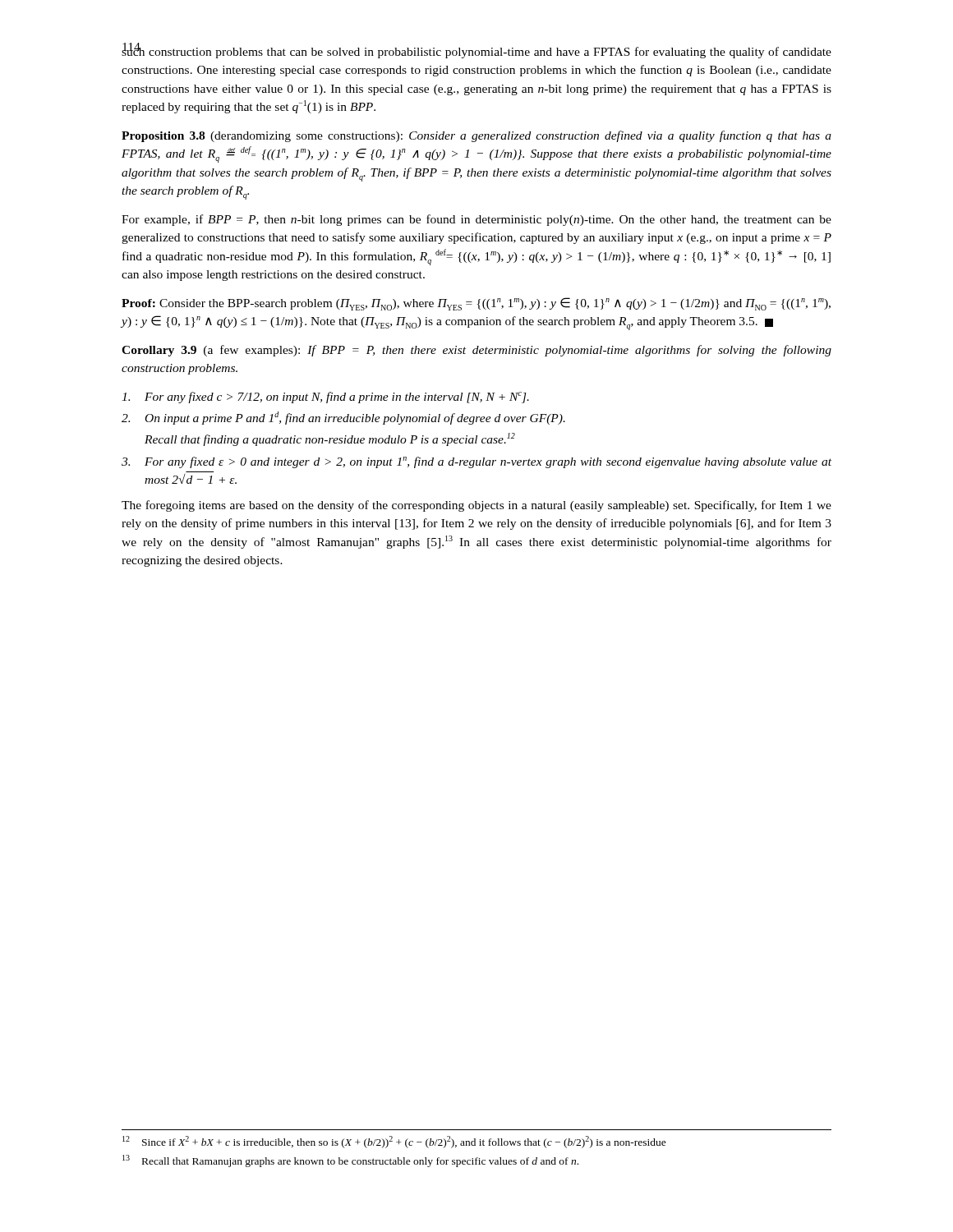Locate the text block that says "Corollary 3.9 (a few examples): If"

click(476, 359)
